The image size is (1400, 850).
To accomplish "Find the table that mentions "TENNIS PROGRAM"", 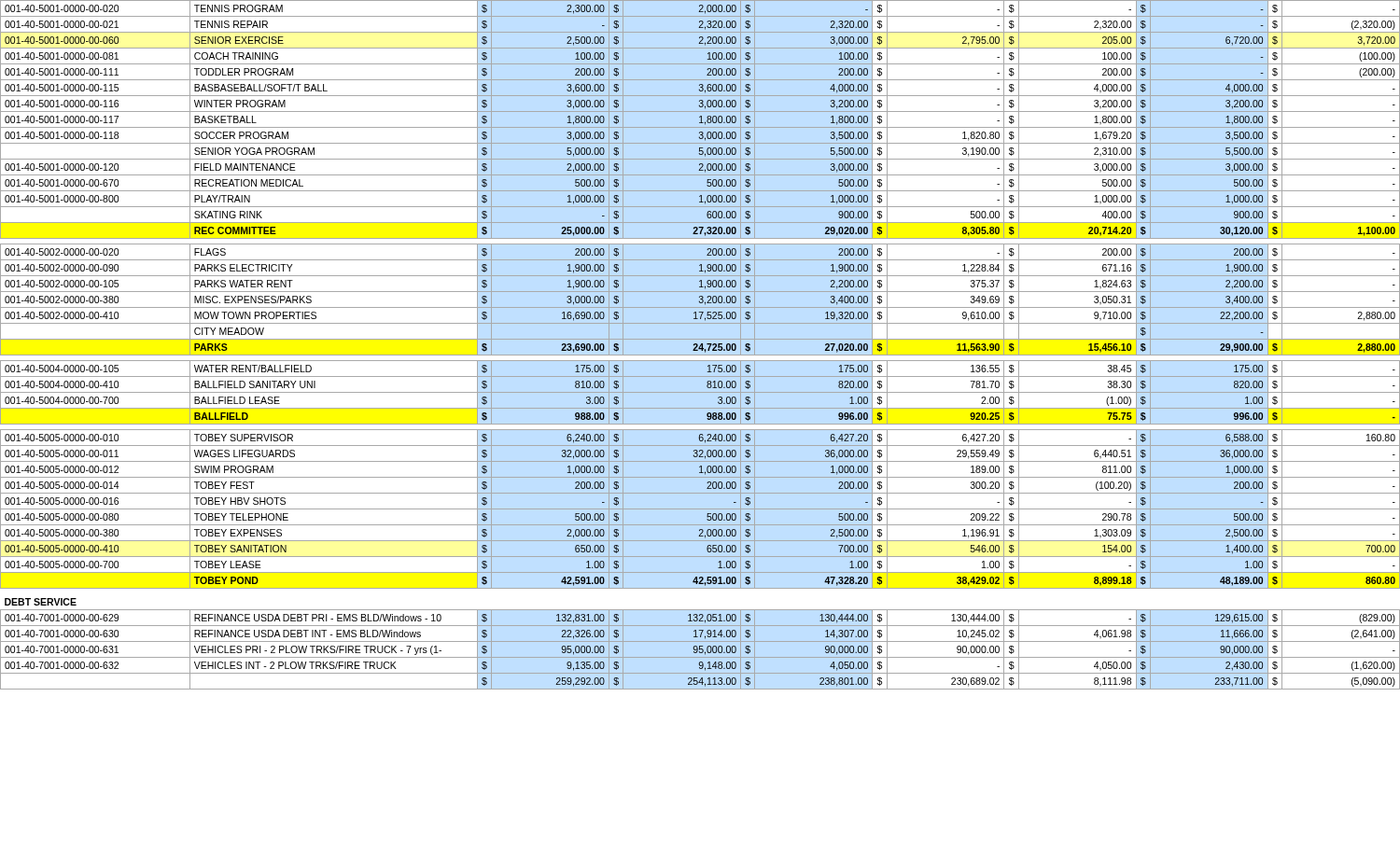I will pos(700,345).
